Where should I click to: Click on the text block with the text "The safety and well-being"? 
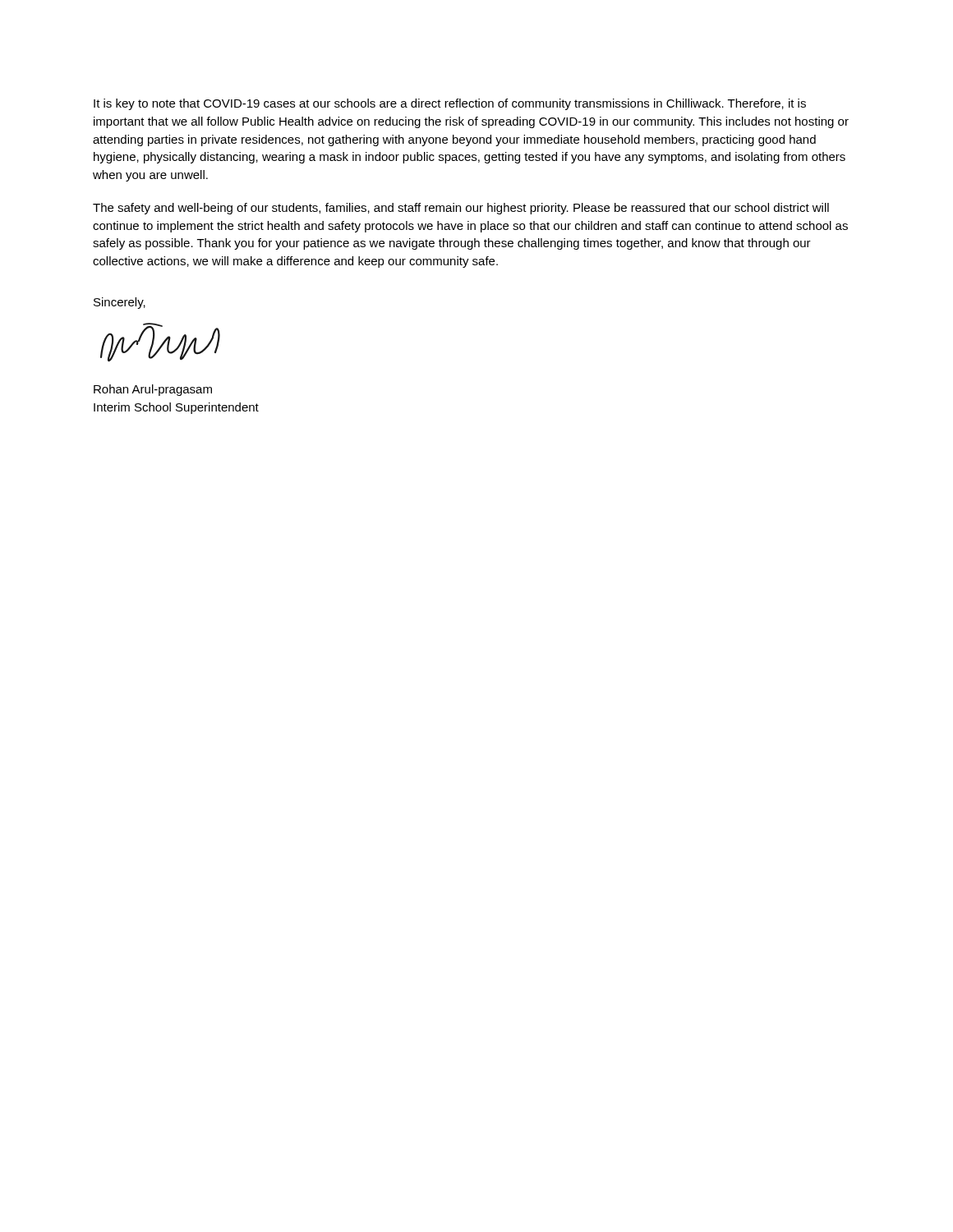coord(470,234)
